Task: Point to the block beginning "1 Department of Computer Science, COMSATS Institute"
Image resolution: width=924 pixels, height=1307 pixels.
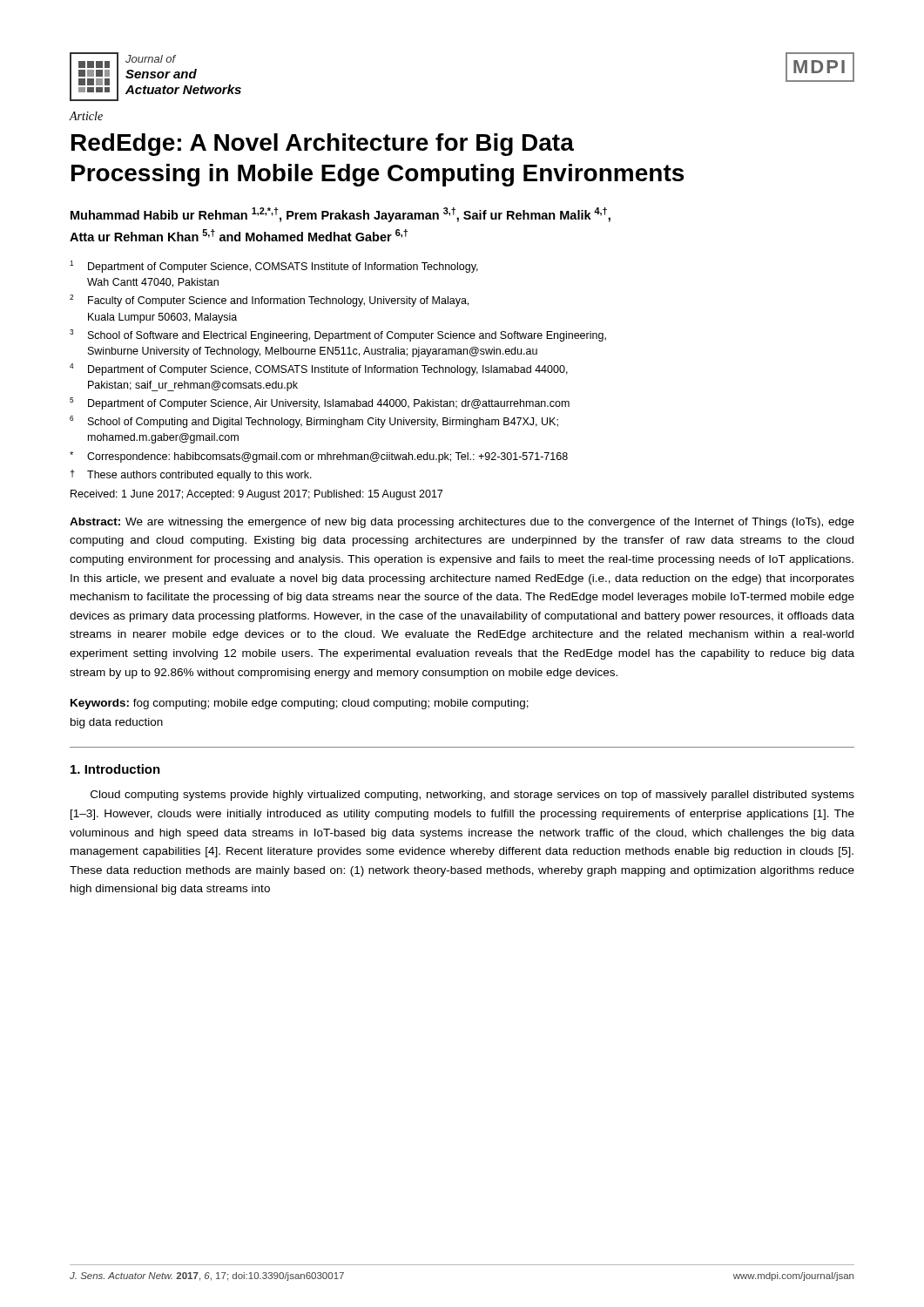Action: (x=274, y=275)
